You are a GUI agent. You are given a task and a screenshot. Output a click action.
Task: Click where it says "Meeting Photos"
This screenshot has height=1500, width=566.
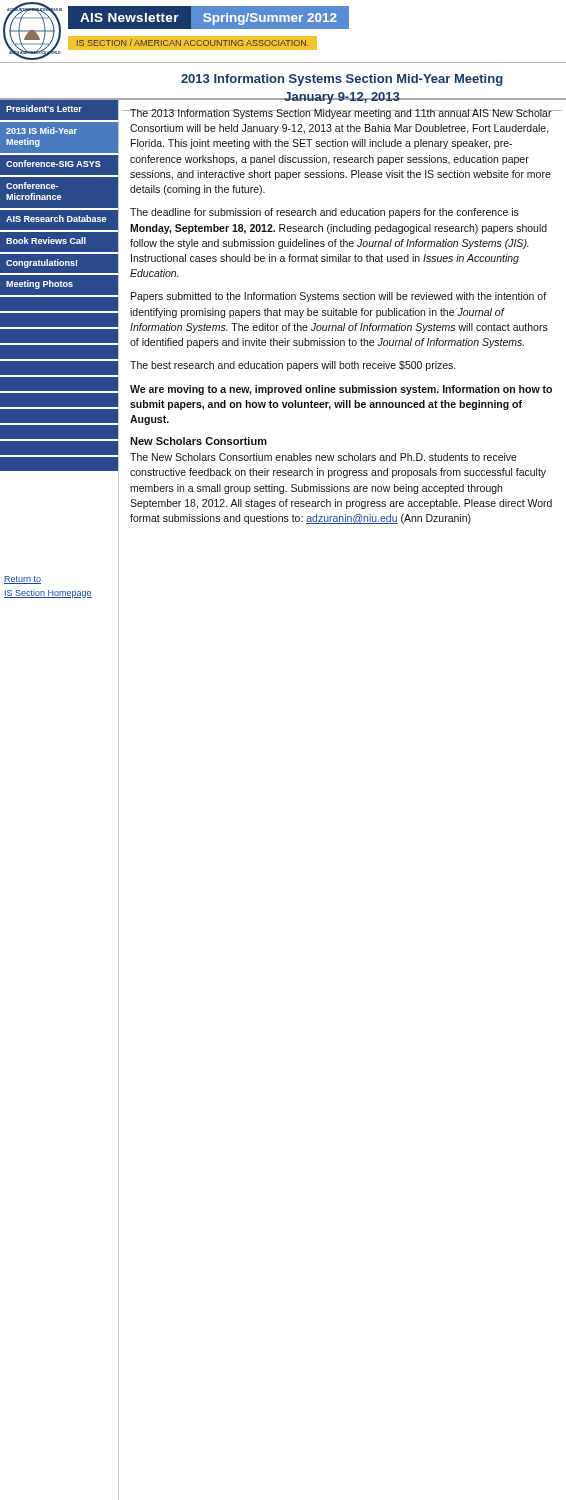pyautogui.click(x=40, y=284)
